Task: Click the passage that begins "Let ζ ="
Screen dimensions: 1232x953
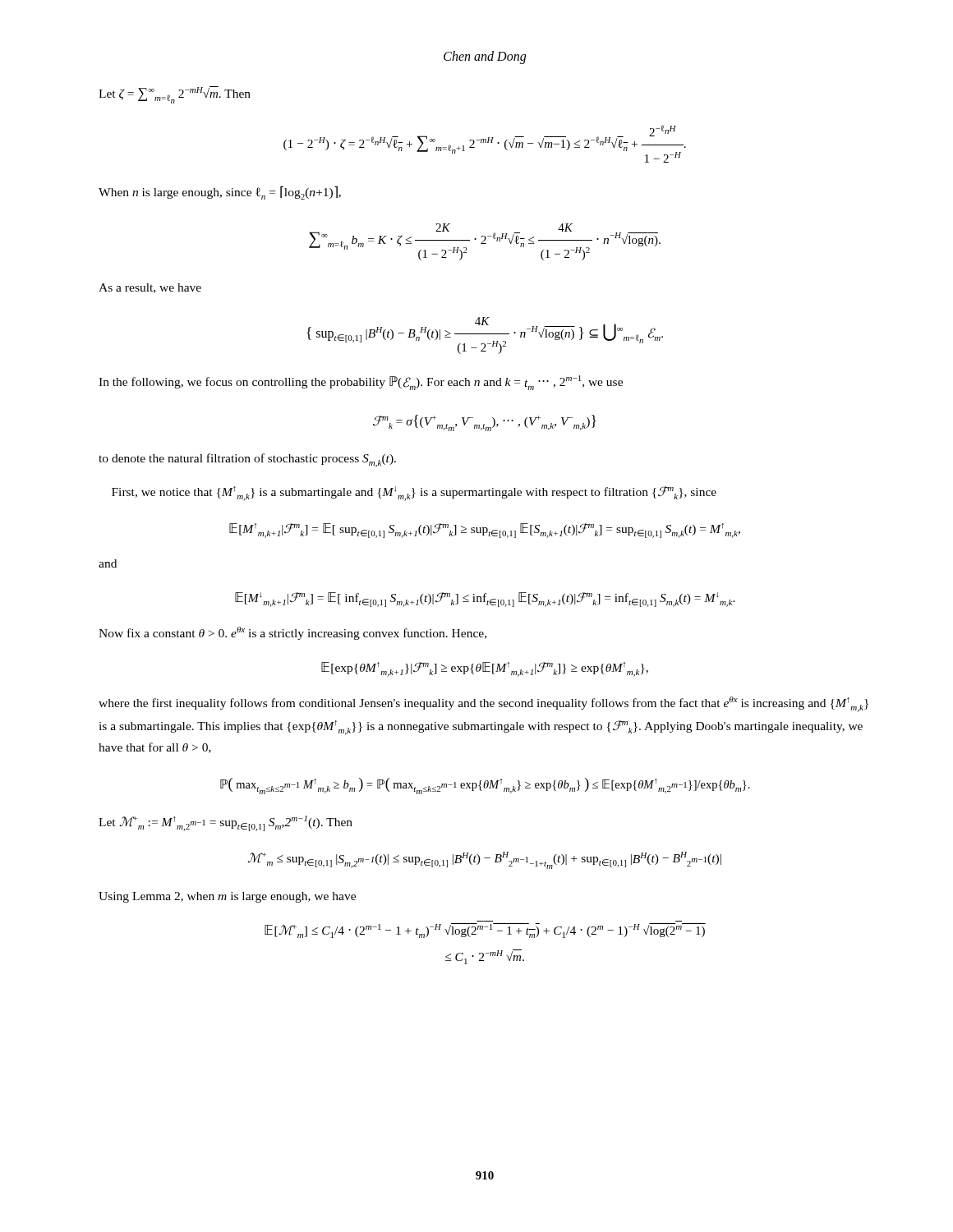Action: coord(175,95)
